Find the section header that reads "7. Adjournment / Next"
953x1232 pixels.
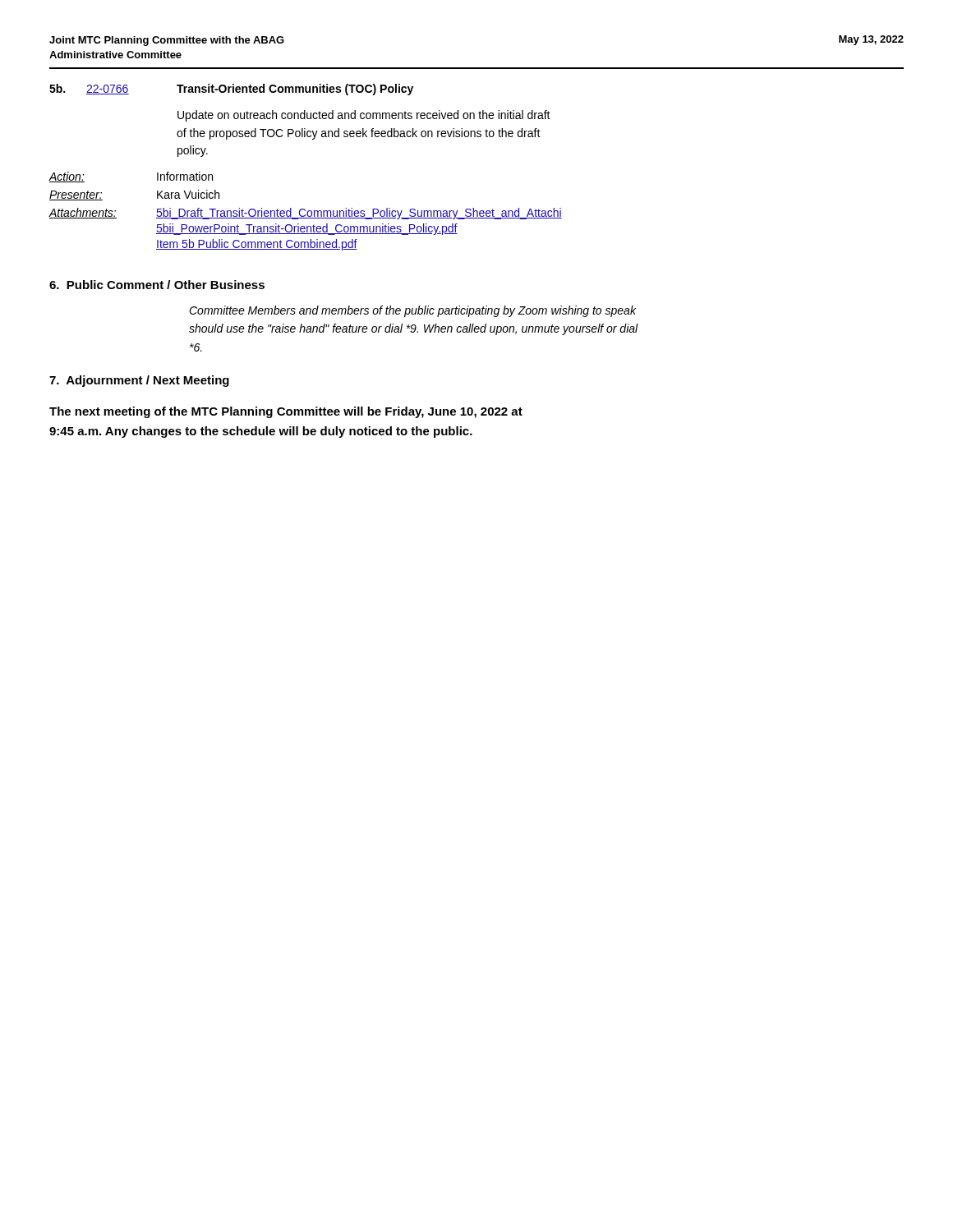139,380
